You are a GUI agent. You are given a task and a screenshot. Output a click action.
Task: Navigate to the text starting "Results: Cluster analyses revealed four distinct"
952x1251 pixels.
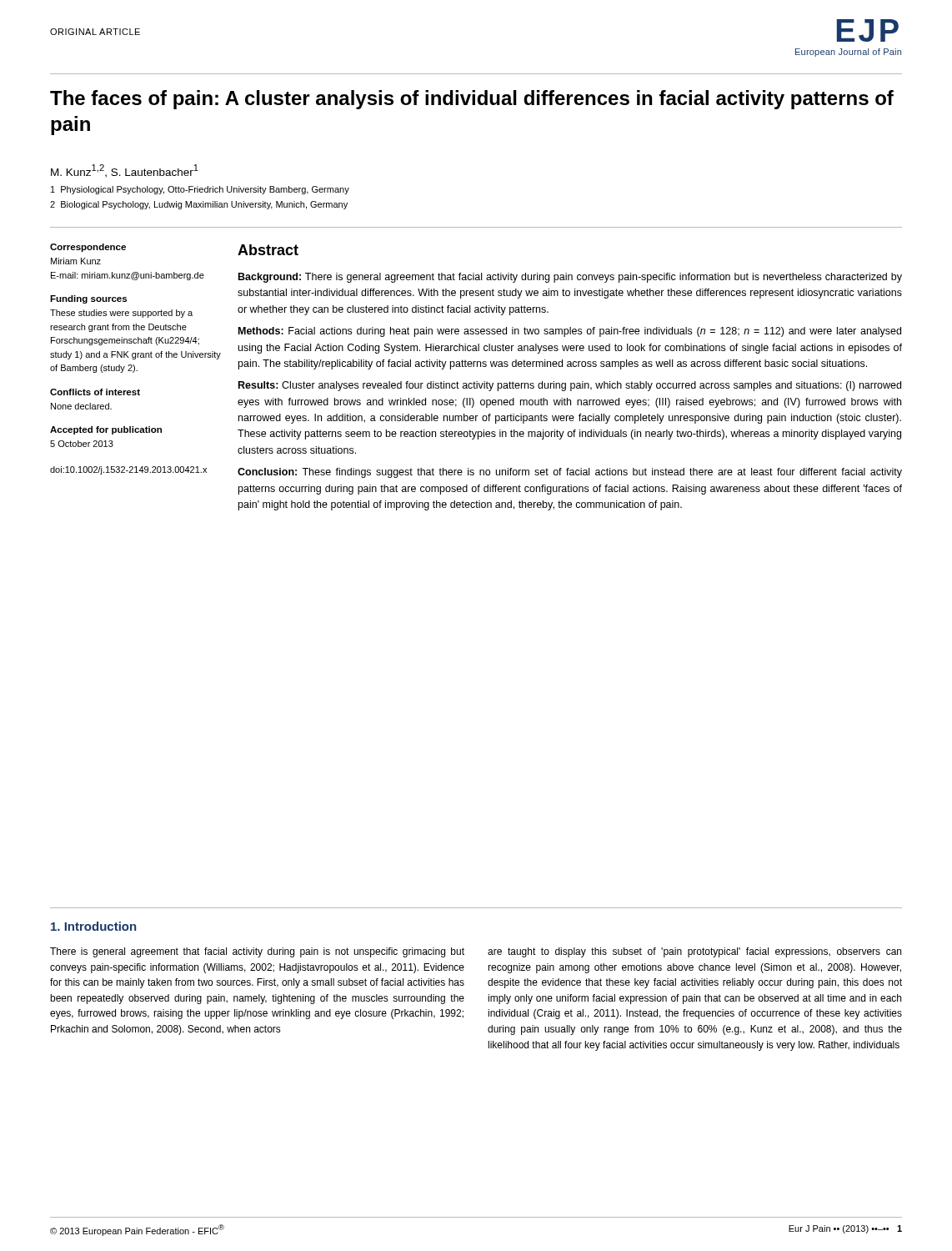tap(570, 418)
